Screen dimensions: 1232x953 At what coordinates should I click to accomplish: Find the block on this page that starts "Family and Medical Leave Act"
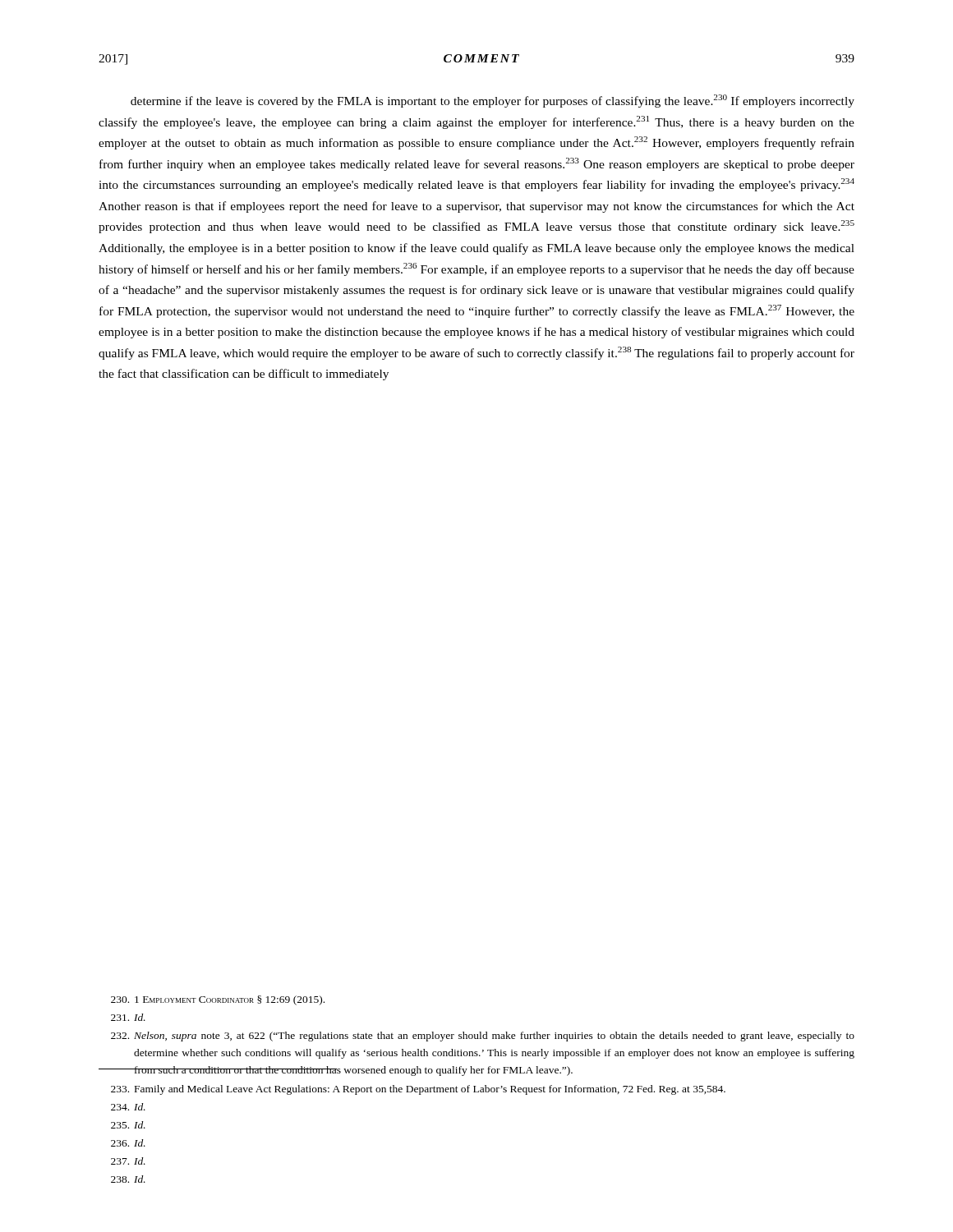click(476, 1090)
